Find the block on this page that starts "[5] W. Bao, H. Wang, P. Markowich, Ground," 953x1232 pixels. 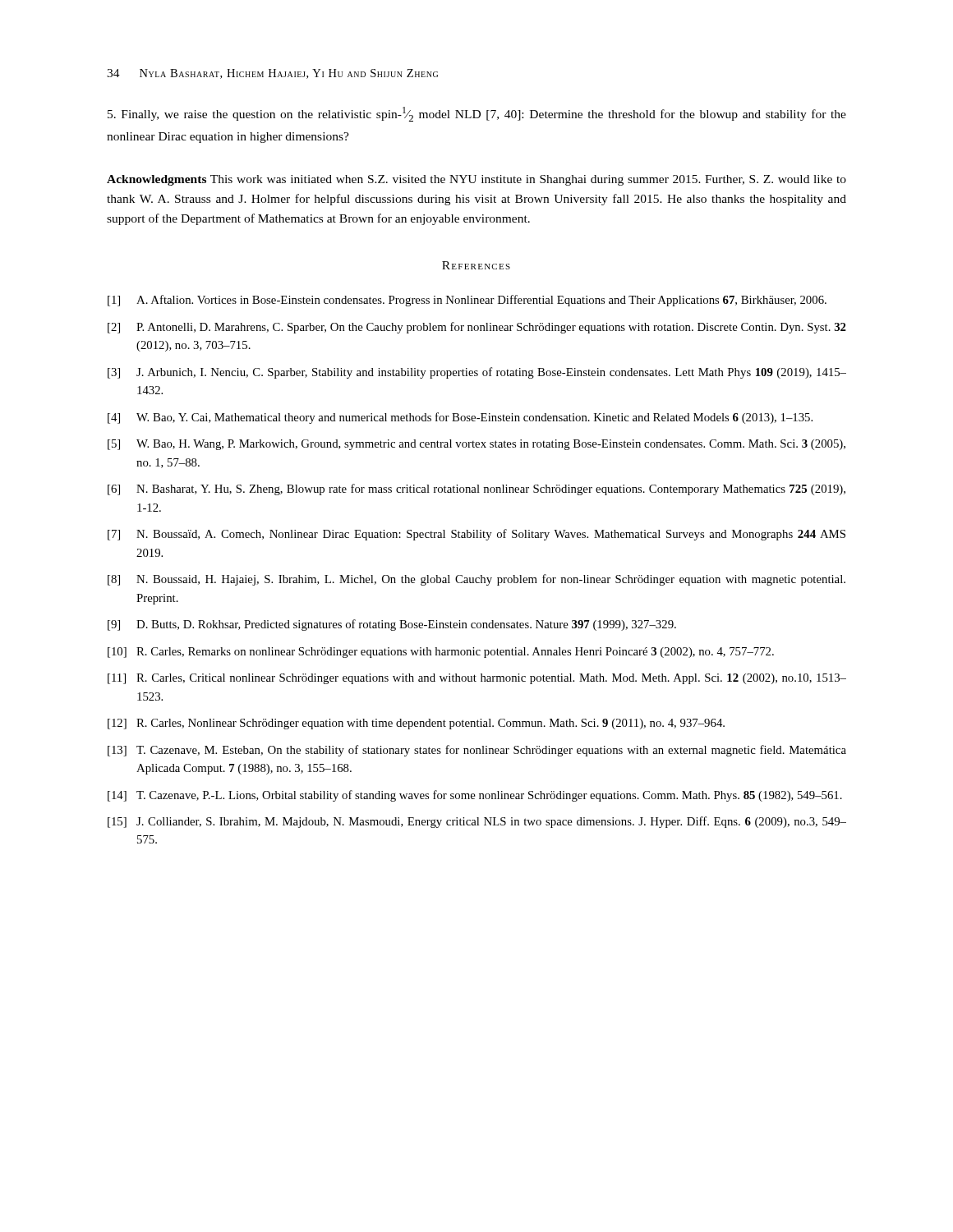click(x=476, y=453)
